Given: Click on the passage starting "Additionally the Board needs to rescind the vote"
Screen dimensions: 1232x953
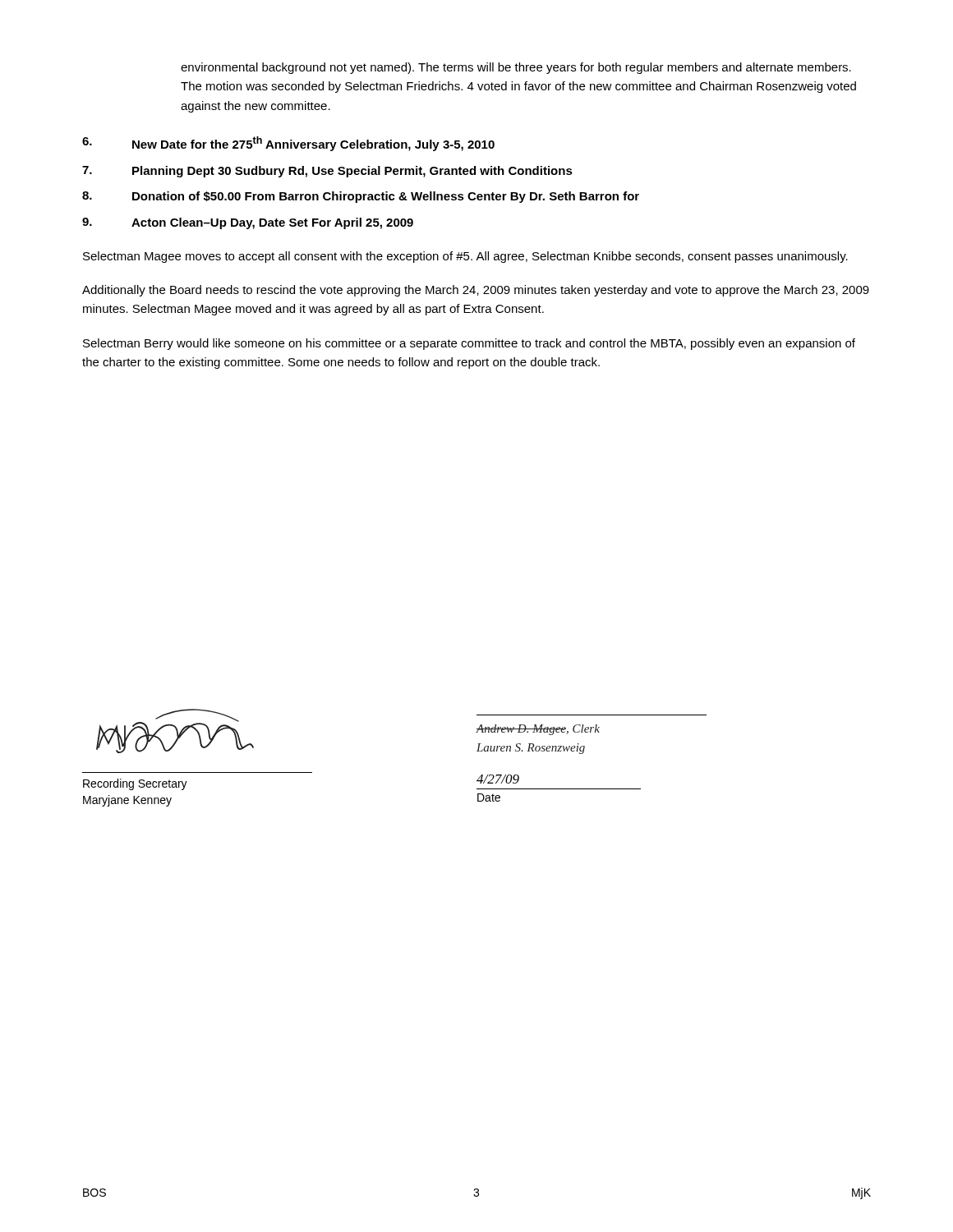Looking at the screenshot, I should [x=476, y=299].
